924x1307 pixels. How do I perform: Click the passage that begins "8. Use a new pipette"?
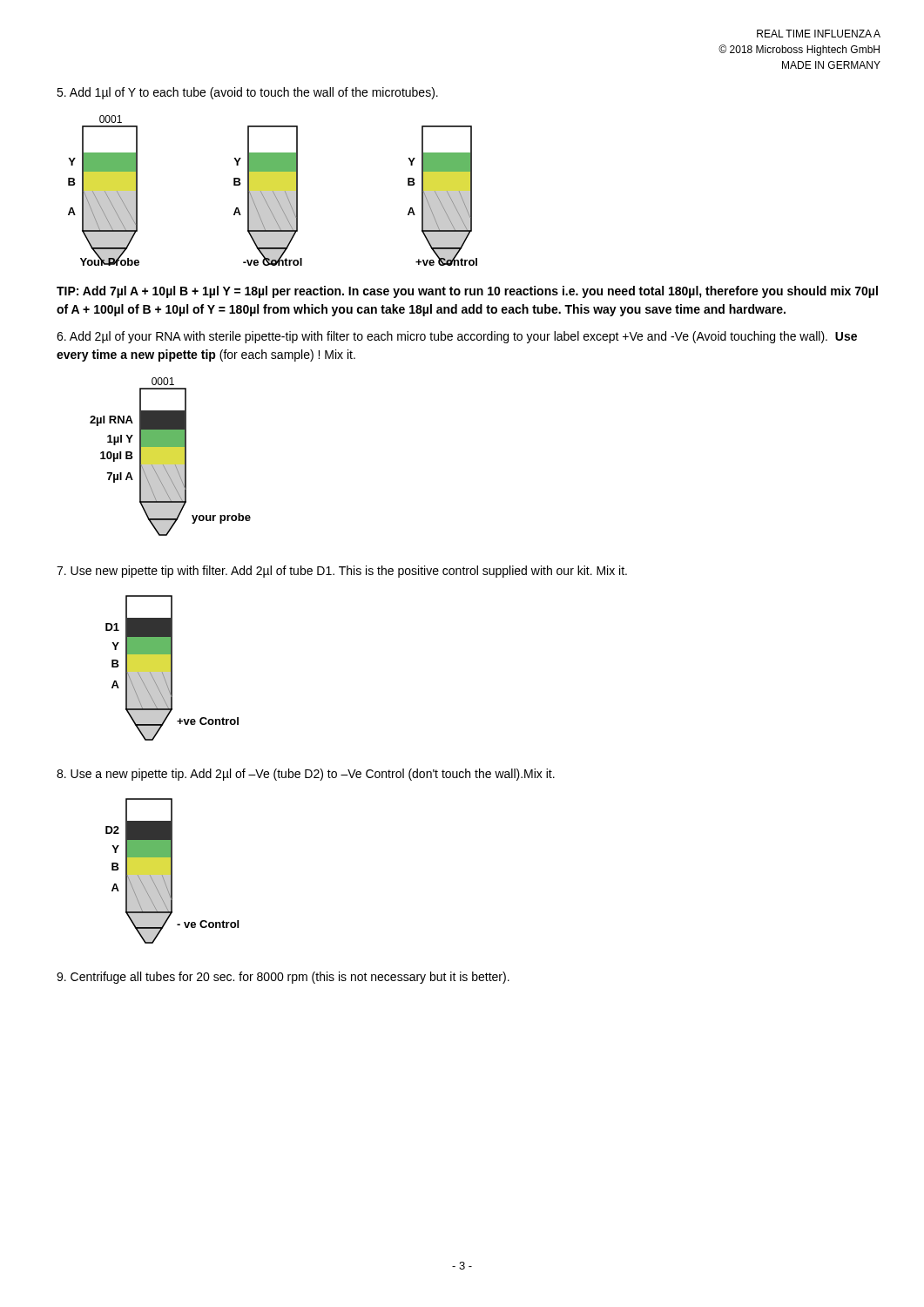click(469, 774)
